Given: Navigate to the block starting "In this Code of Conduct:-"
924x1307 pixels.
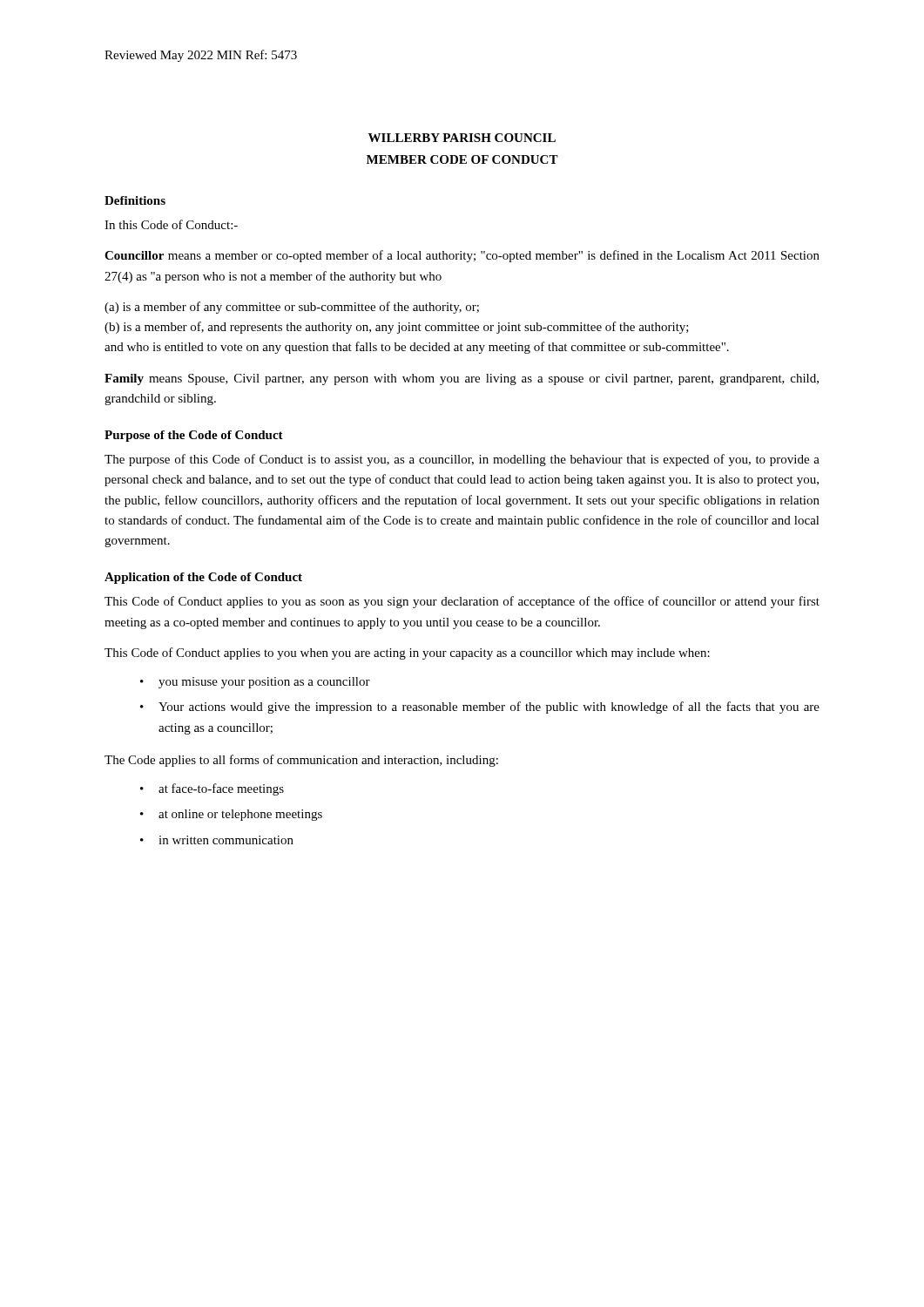Looking at the screenshot, I should click(171, 225).
